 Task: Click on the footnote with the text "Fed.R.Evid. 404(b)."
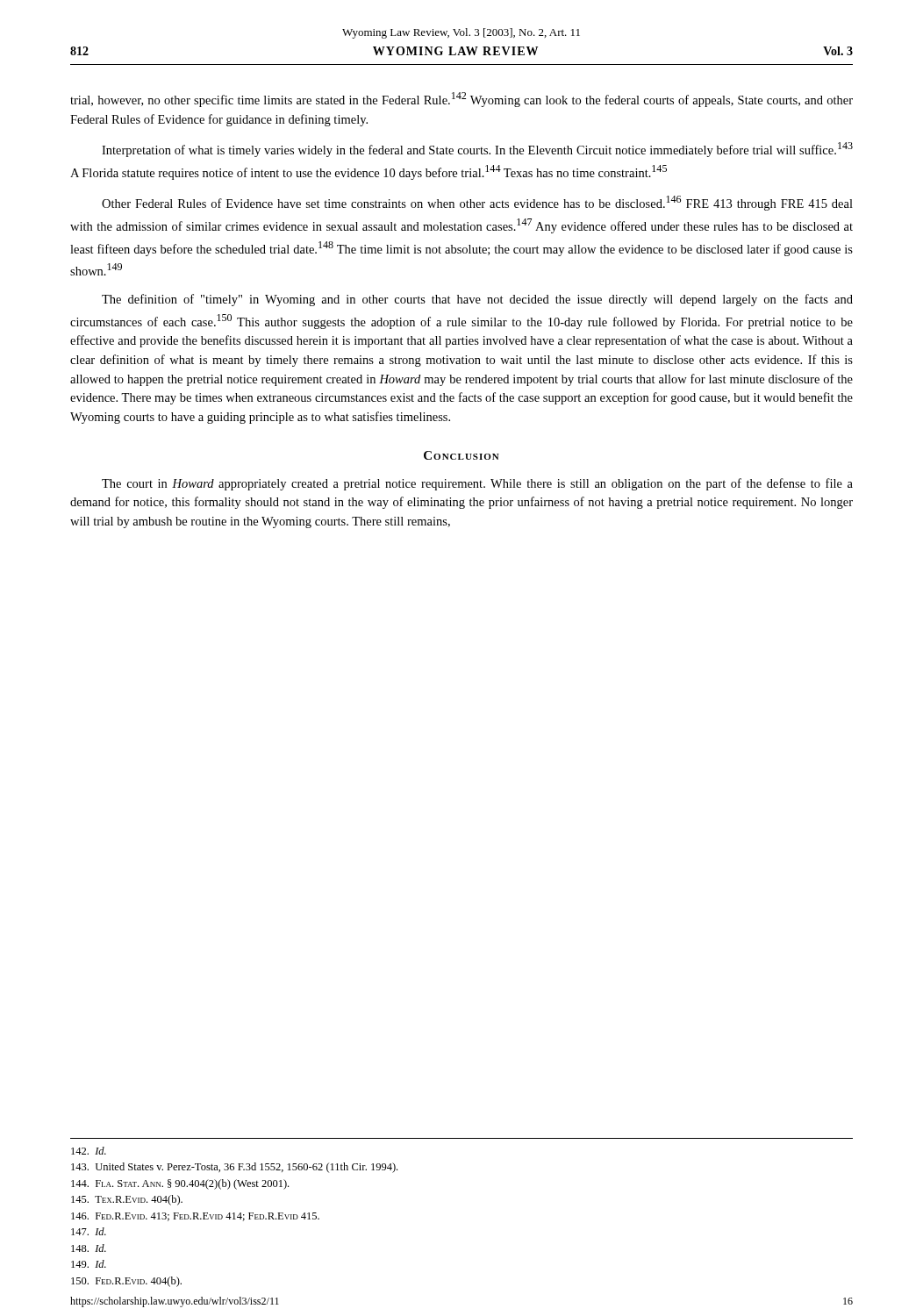tap(126, 1280)
